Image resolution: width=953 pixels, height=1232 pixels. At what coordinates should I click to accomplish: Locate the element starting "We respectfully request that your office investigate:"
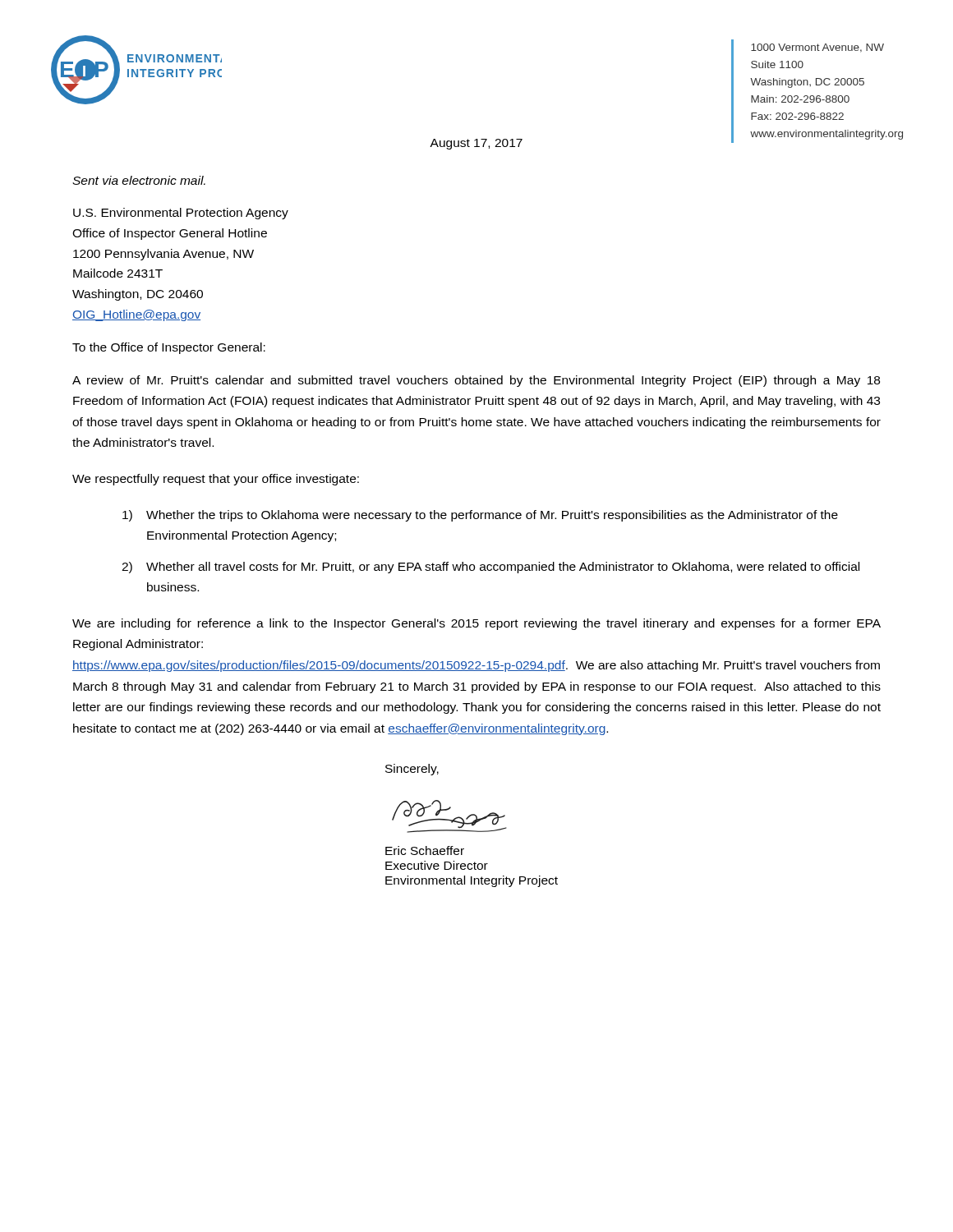click(216, 478)
